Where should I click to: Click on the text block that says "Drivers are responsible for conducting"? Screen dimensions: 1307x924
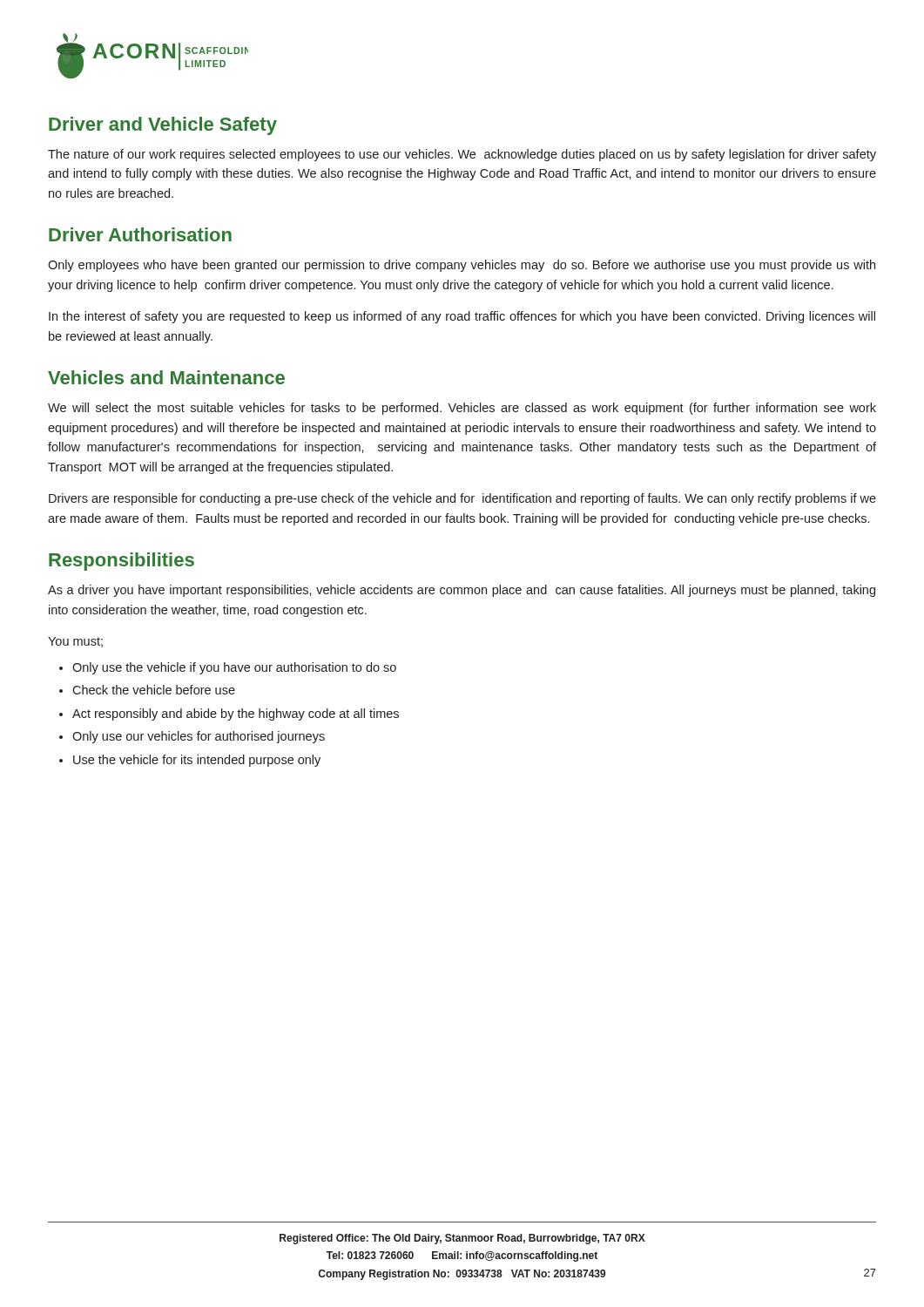click(x=462, y=509)
